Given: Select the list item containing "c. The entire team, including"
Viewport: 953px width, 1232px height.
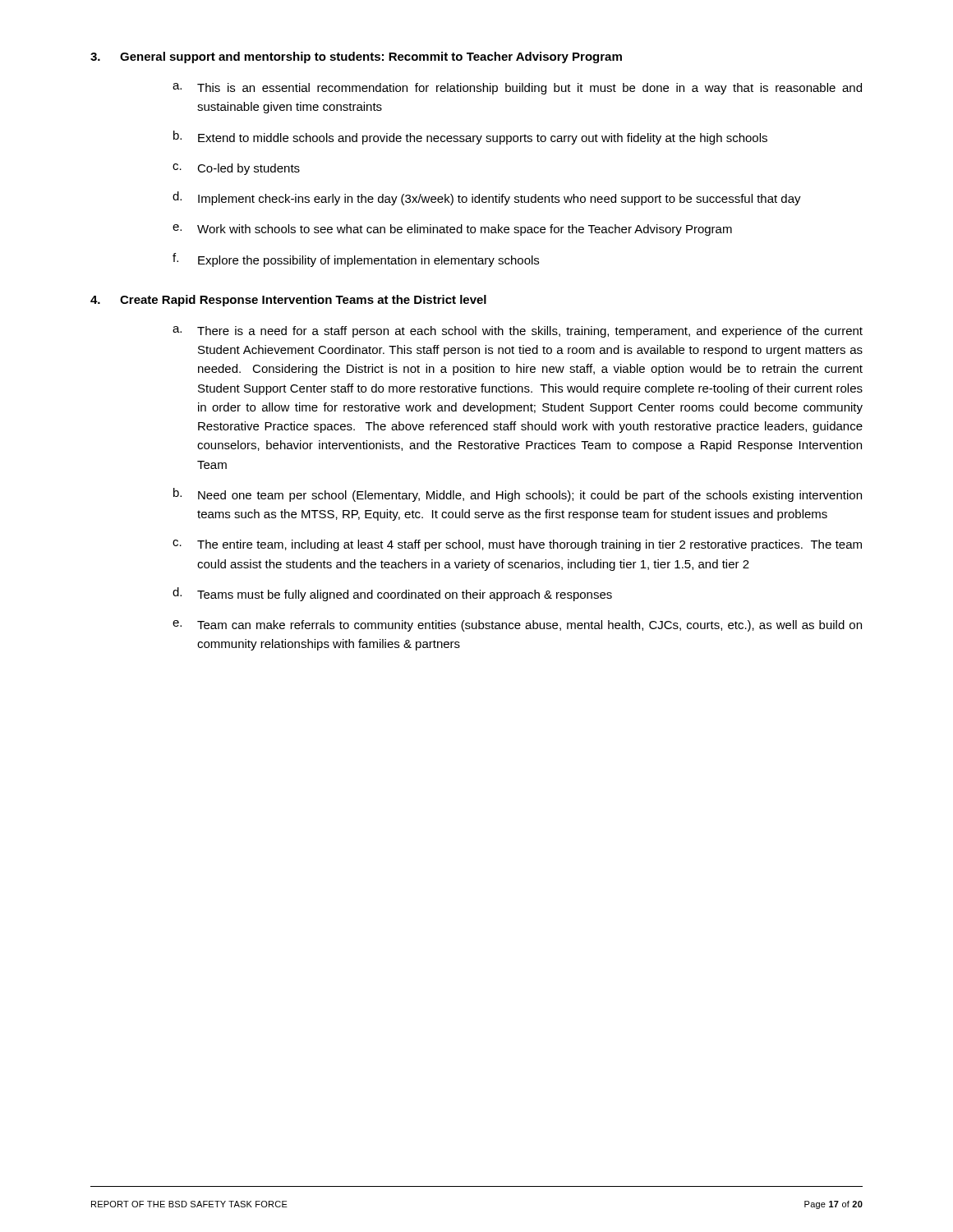Looking at the screenshot, I should (x=518, y=554).
